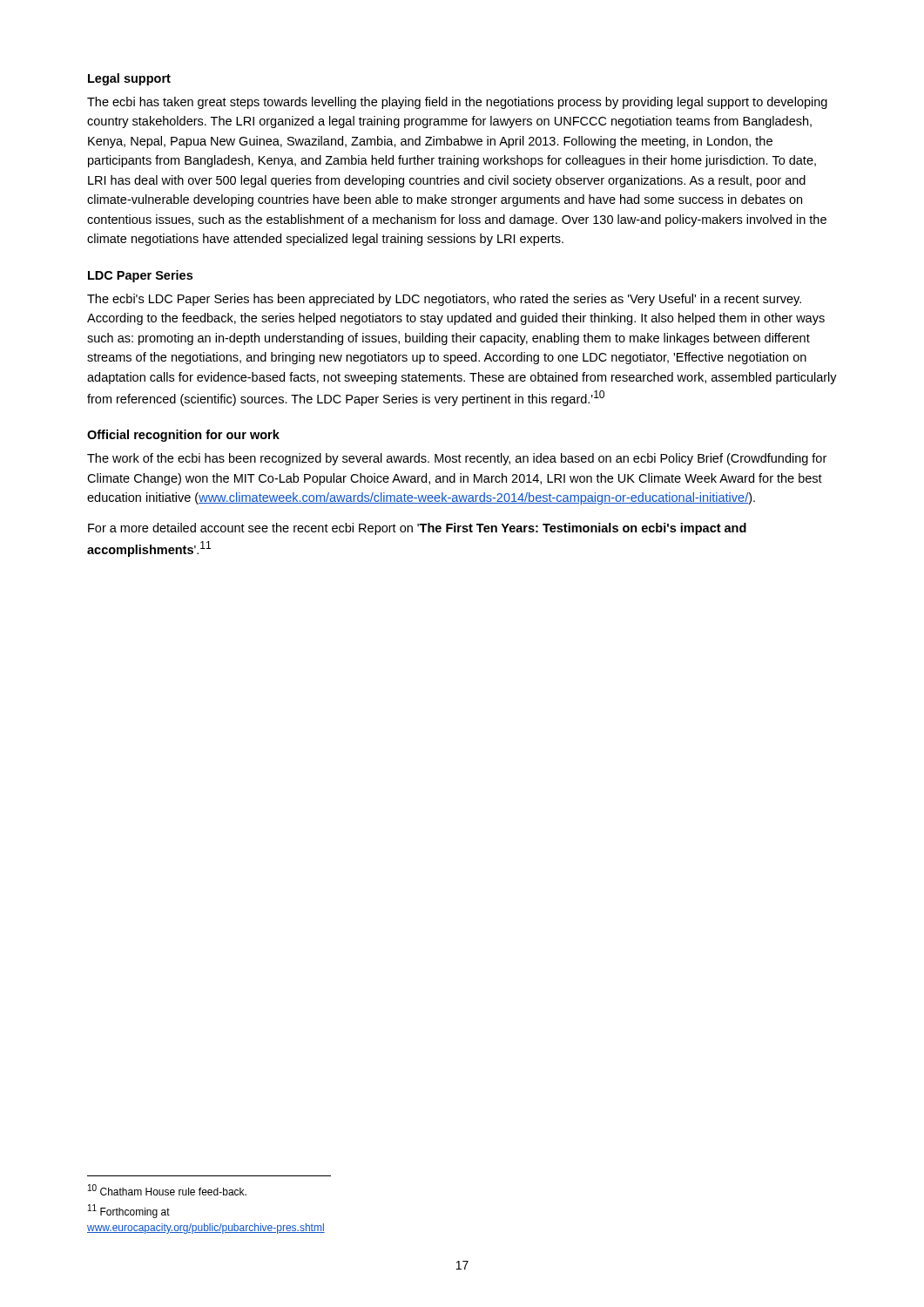This screenshot has height=1307, width=924.
Task: Click on the text block with the text "The ecbi's LDC Paper Series has been"
Action: 462,349
